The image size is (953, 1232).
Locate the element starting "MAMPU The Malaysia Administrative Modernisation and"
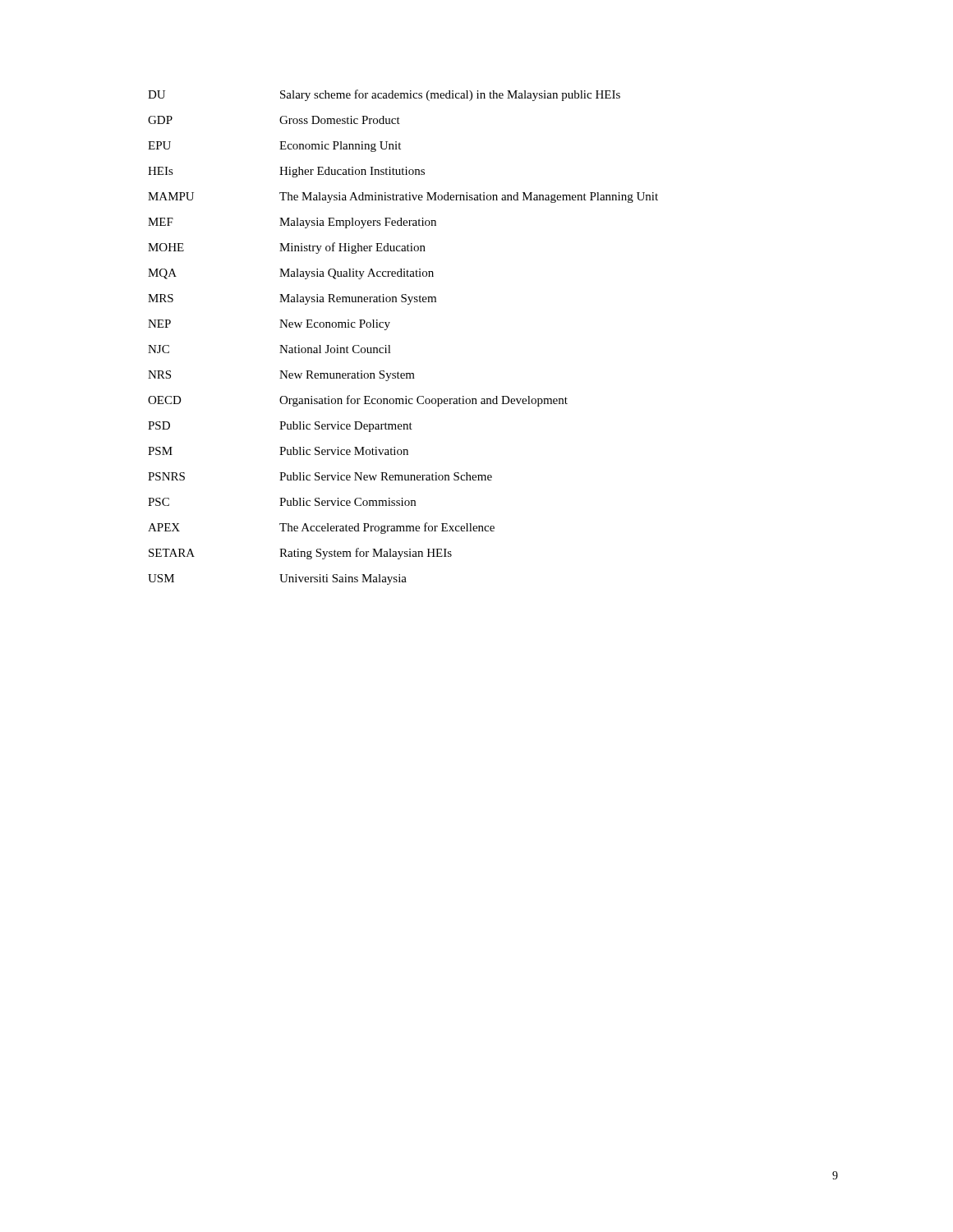(493, 197)
